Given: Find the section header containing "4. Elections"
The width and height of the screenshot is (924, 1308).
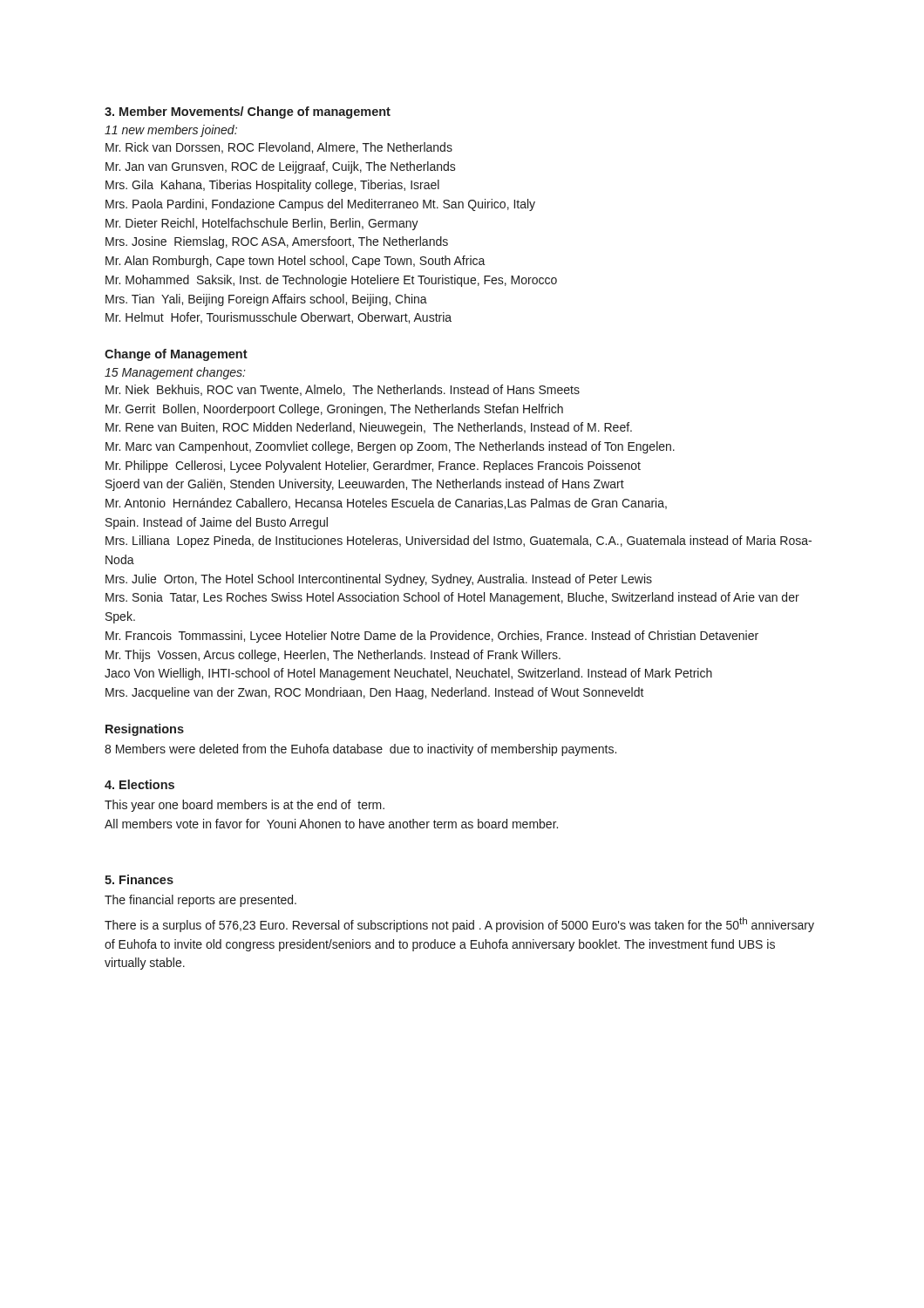Looking at the screenshot, I should point(140,785).
